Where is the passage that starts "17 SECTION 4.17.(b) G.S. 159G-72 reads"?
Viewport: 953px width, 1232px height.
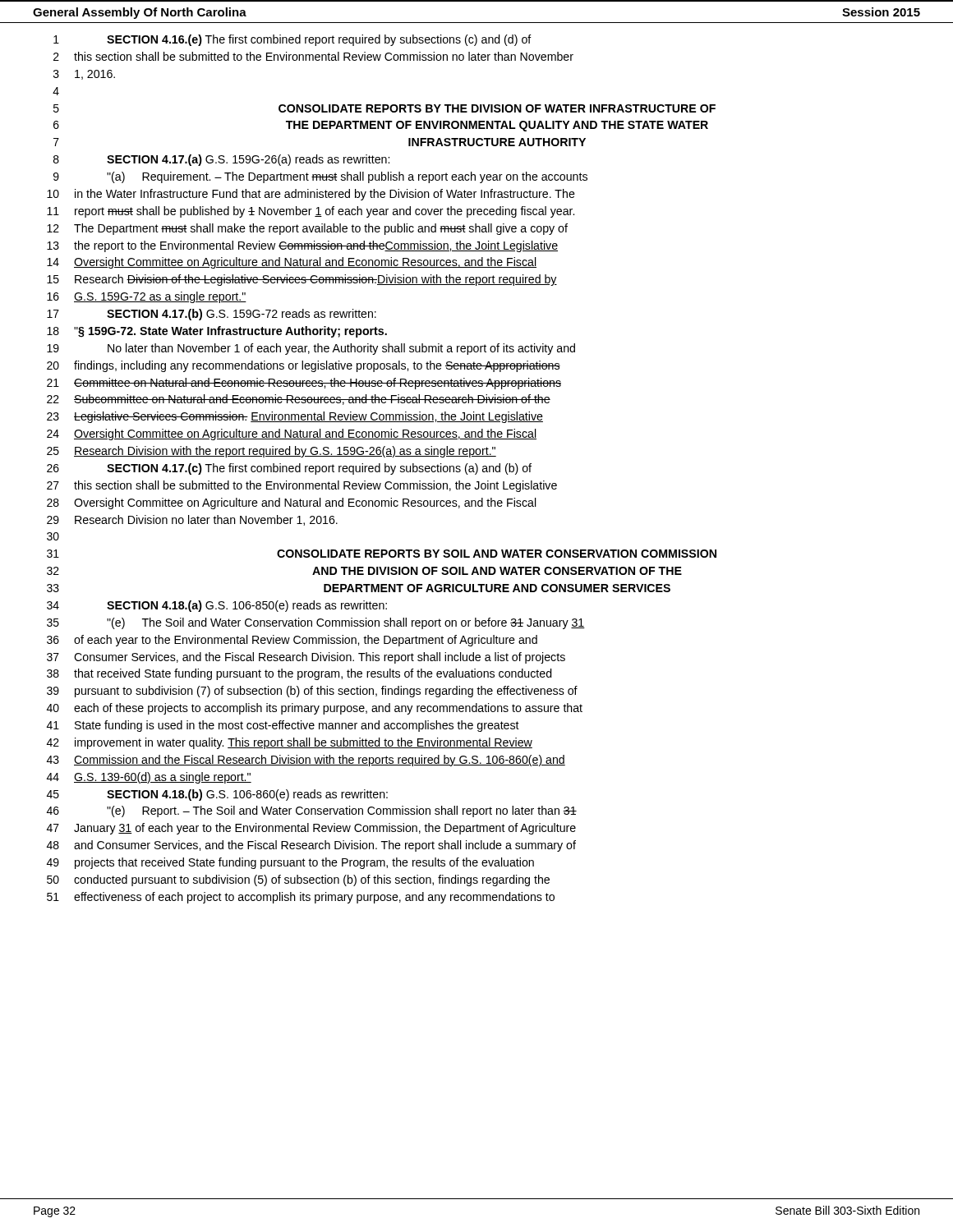coord(212,315)
